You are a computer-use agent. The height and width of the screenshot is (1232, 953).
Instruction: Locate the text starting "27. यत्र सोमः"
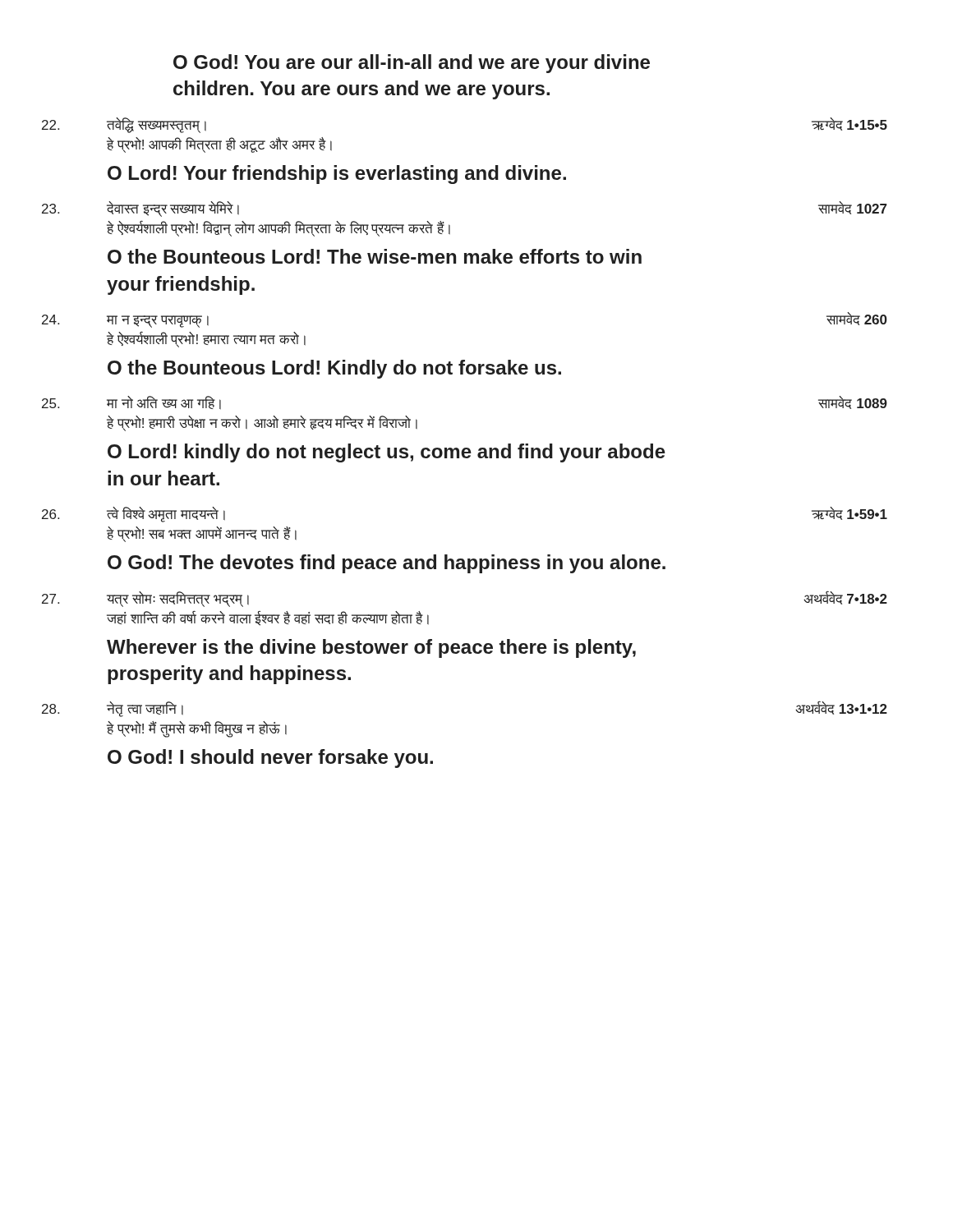[x=497, y=639]
